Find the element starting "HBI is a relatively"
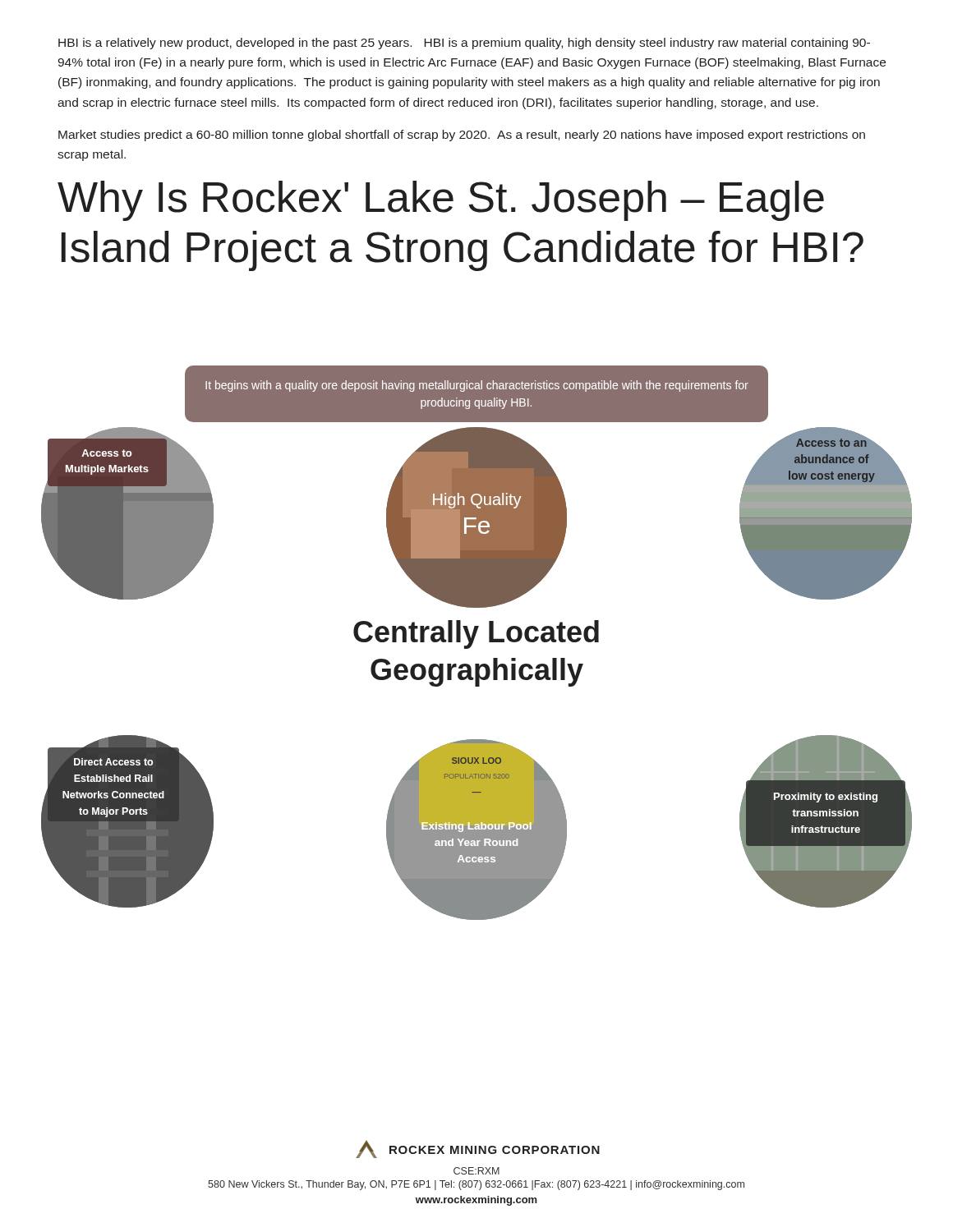This screenshot has height=1232, width=953. (x=476, y=99)
